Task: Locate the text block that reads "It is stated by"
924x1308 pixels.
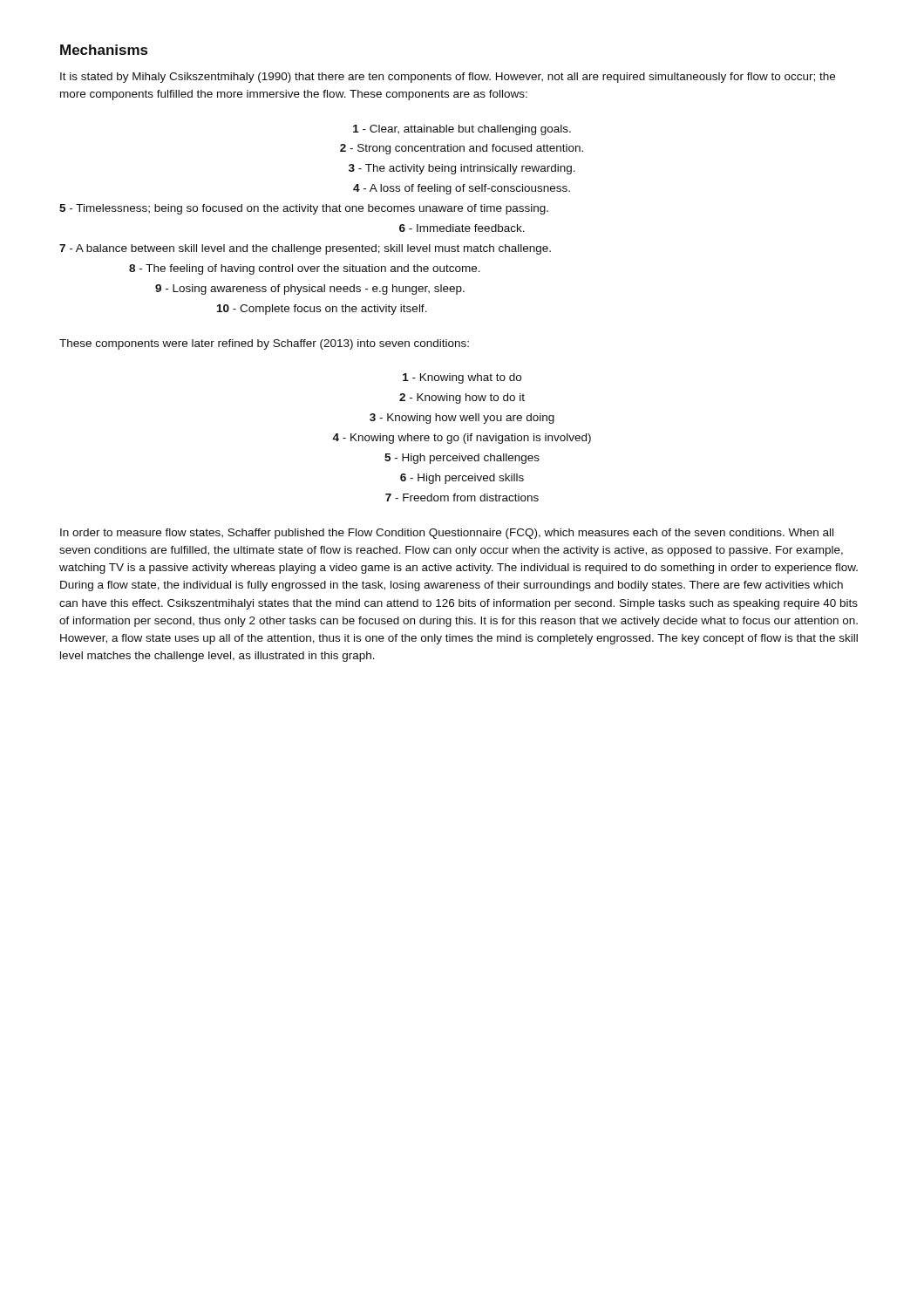Action: click(x=447, y=85)
